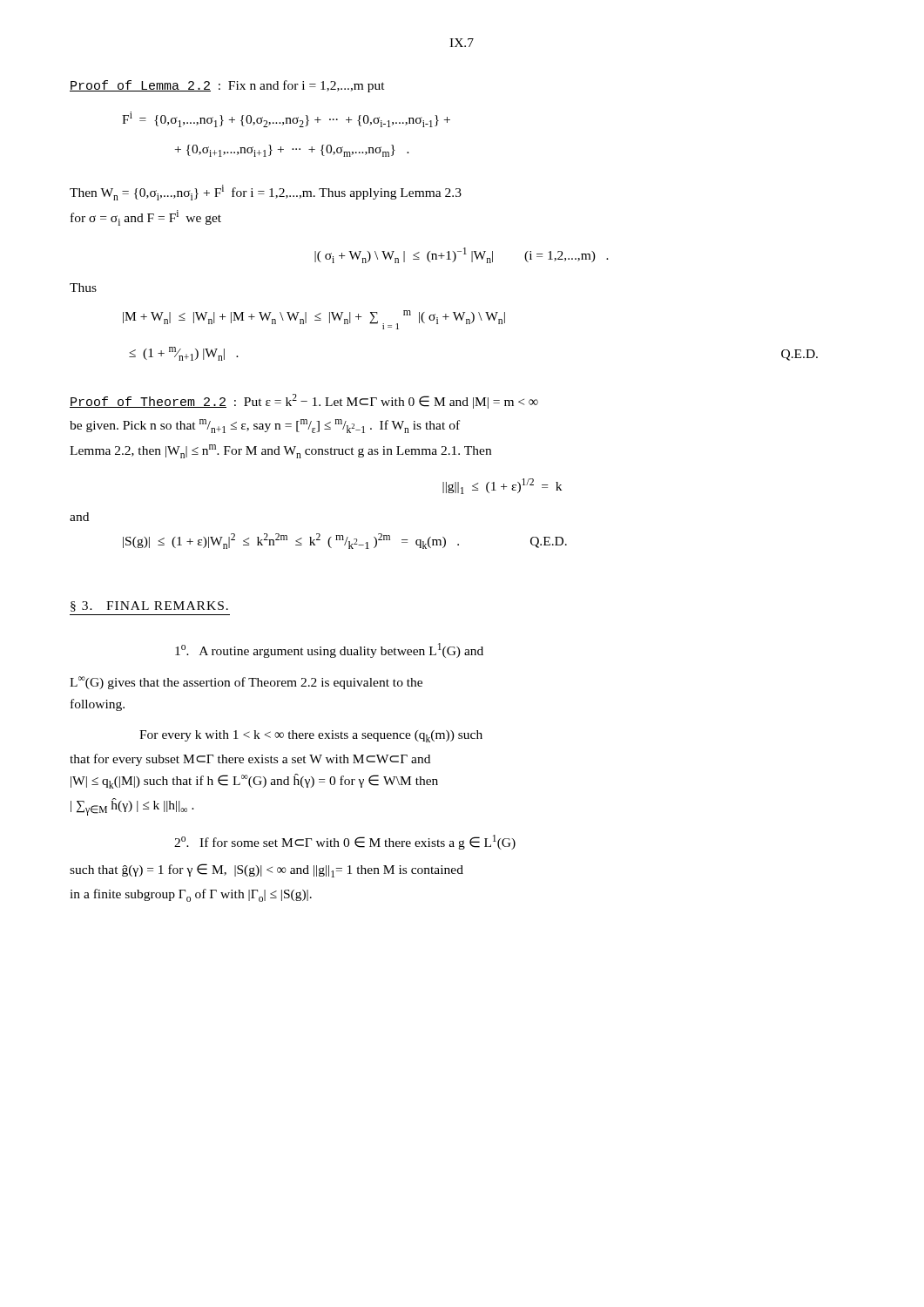Click the passage that begins "Proof of Lemma 2.2"

(227, 86)
